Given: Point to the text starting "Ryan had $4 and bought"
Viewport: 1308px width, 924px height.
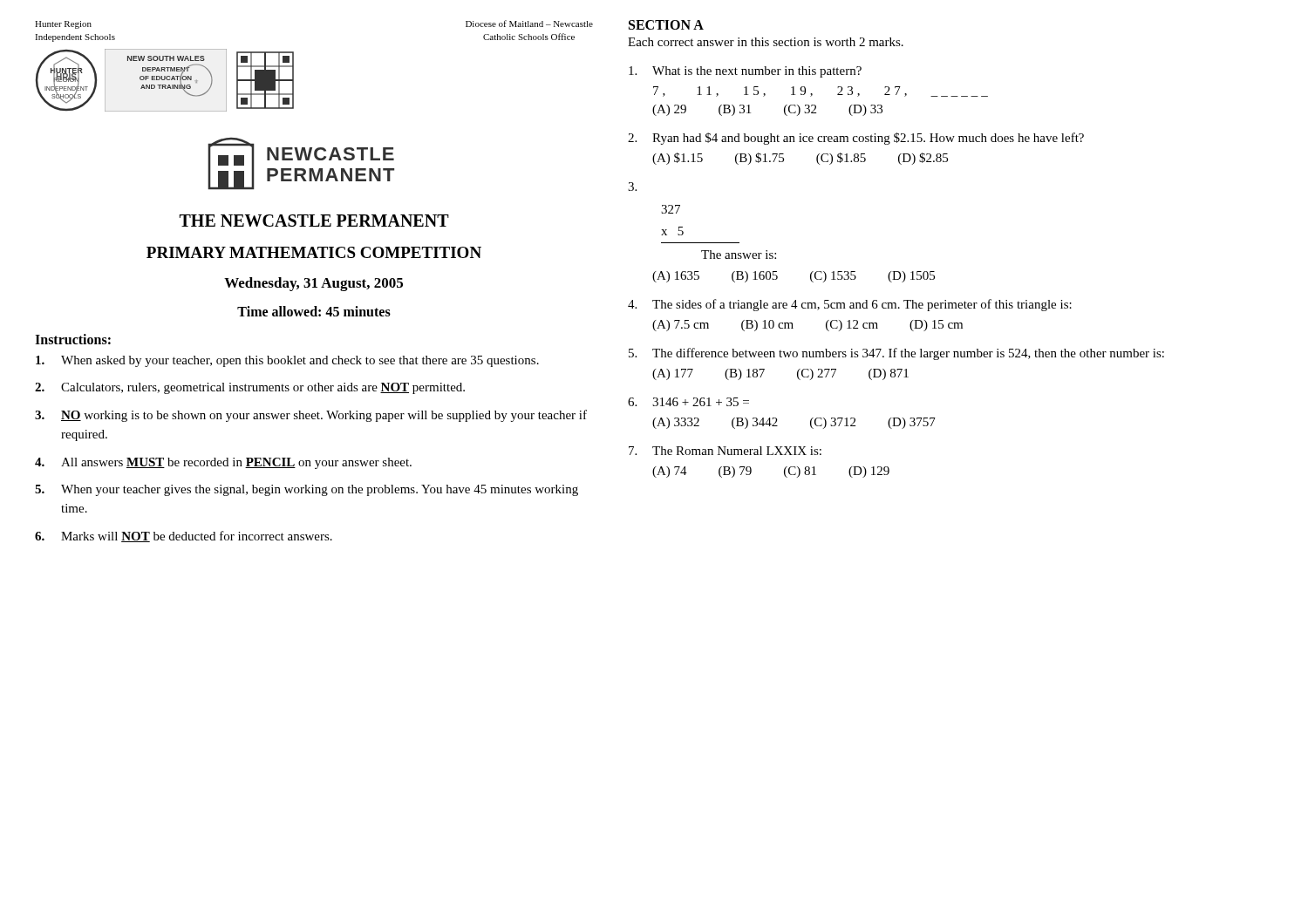Looking at the screenshot, I should point(959,147).
